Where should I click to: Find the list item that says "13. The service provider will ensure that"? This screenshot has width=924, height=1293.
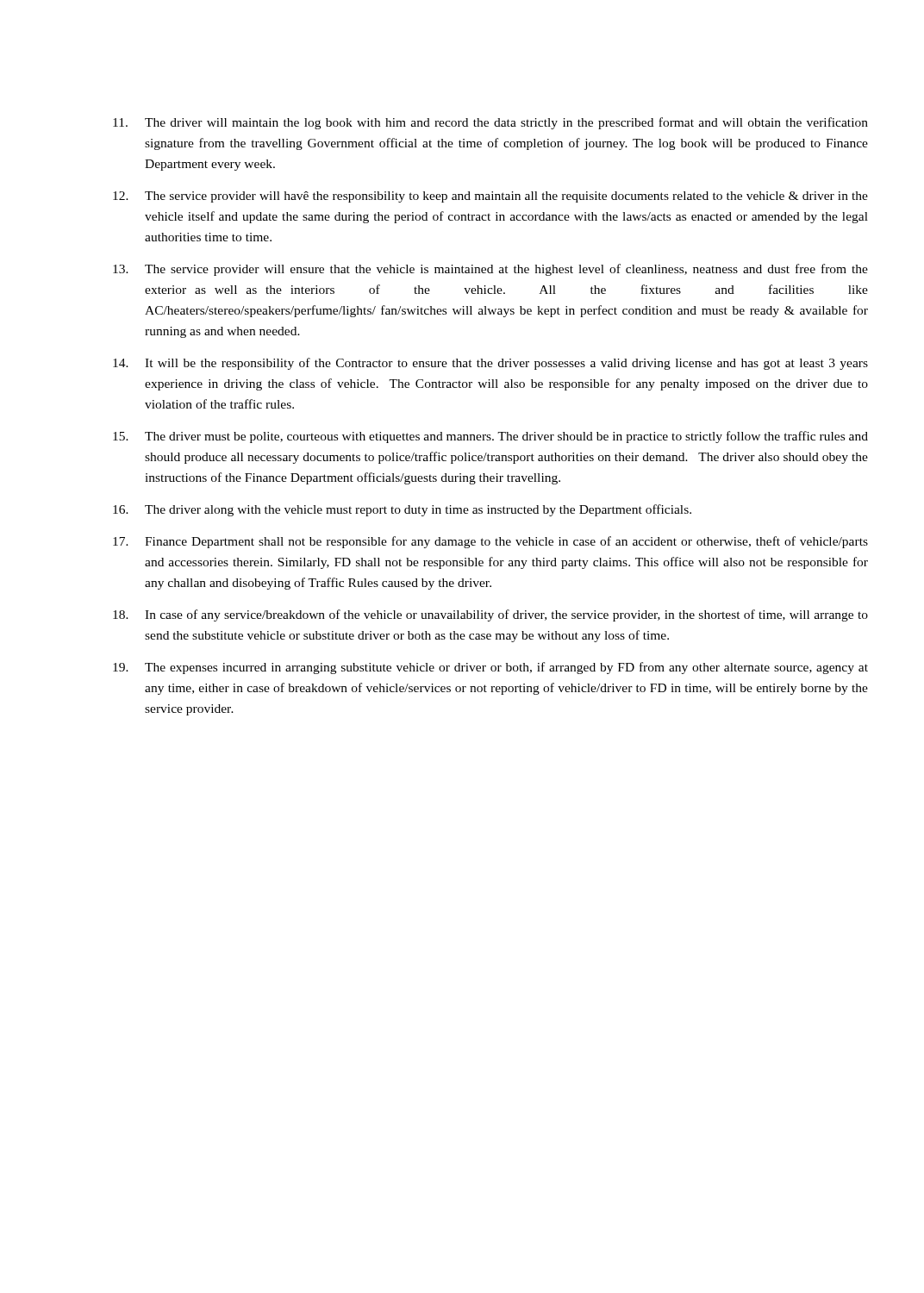(490, 300)
